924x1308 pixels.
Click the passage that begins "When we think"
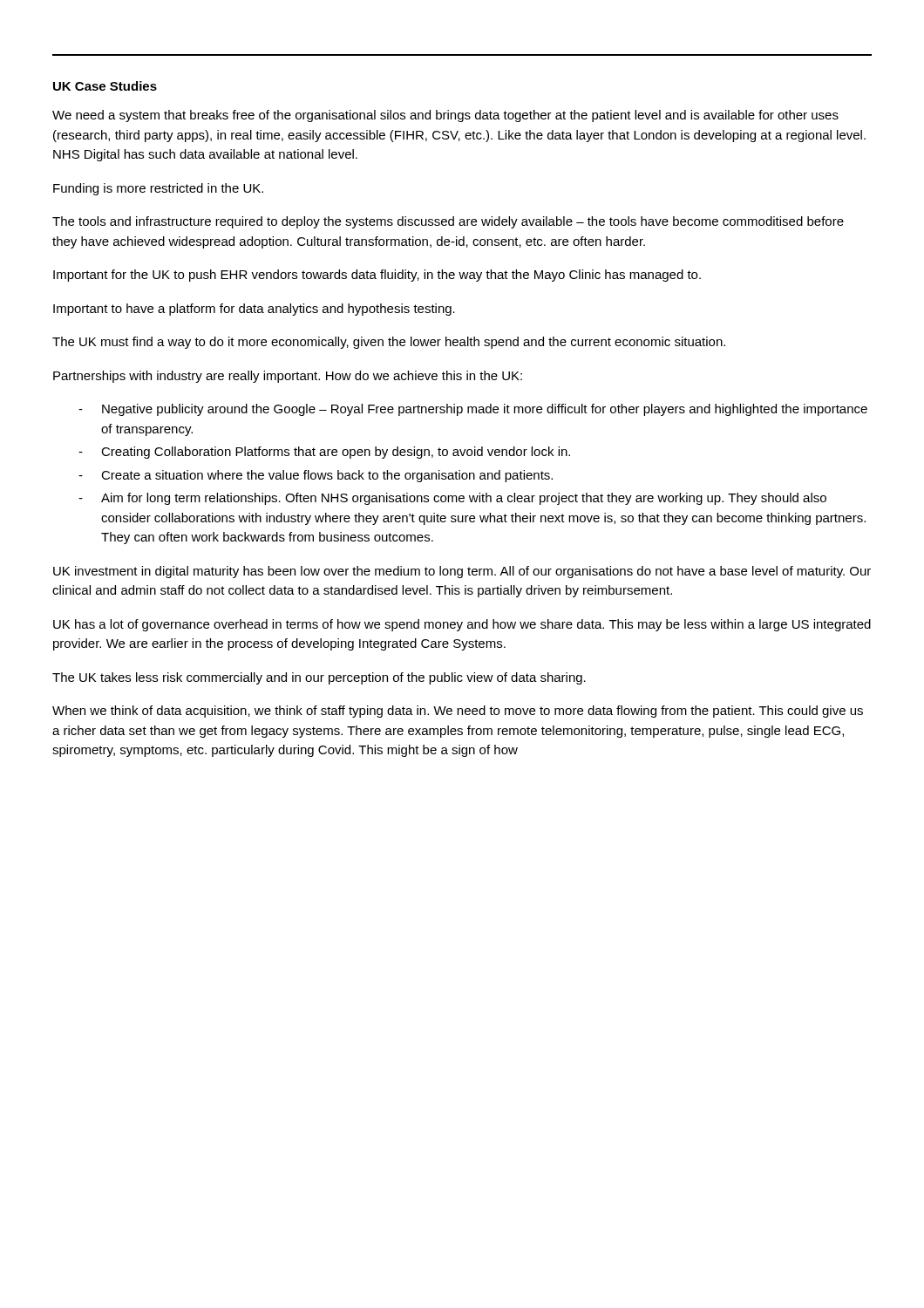[x=458, y=730]
